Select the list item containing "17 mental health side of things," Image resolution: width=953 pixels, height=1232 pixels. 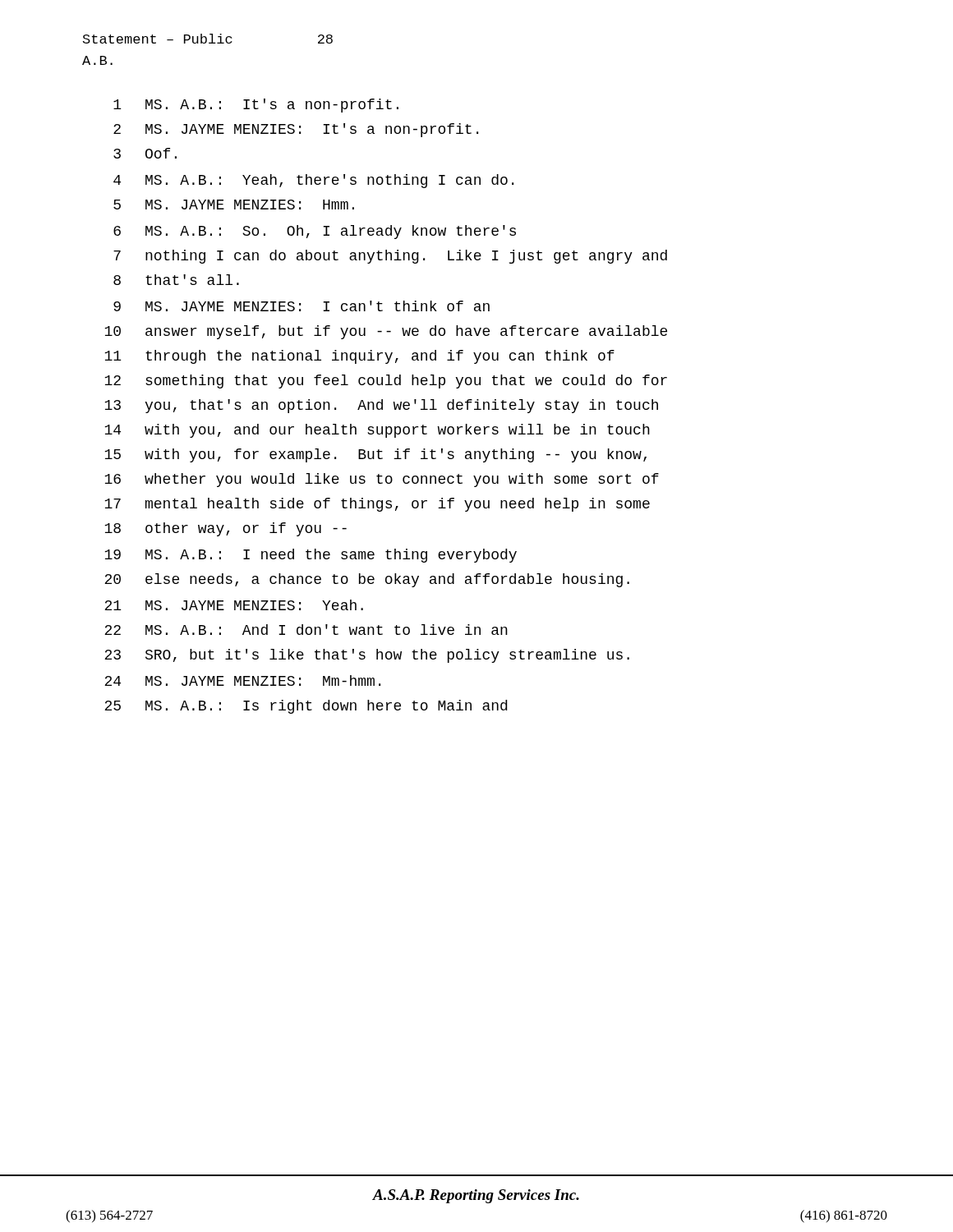pos(366,504)
